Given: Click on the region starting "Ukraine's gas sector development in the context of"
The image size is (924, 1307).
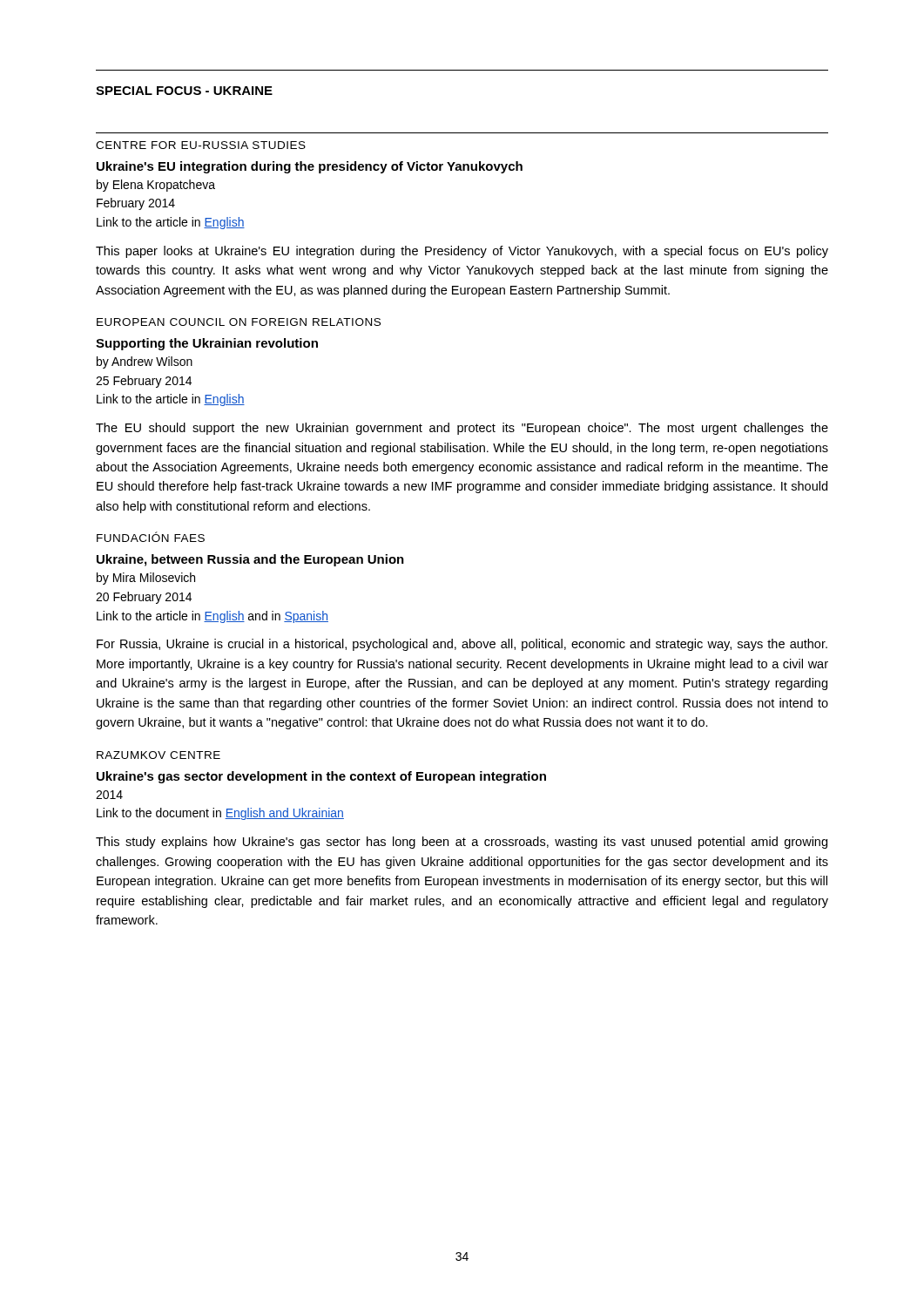Looking at the screenshot, I should tap(321, 776).
